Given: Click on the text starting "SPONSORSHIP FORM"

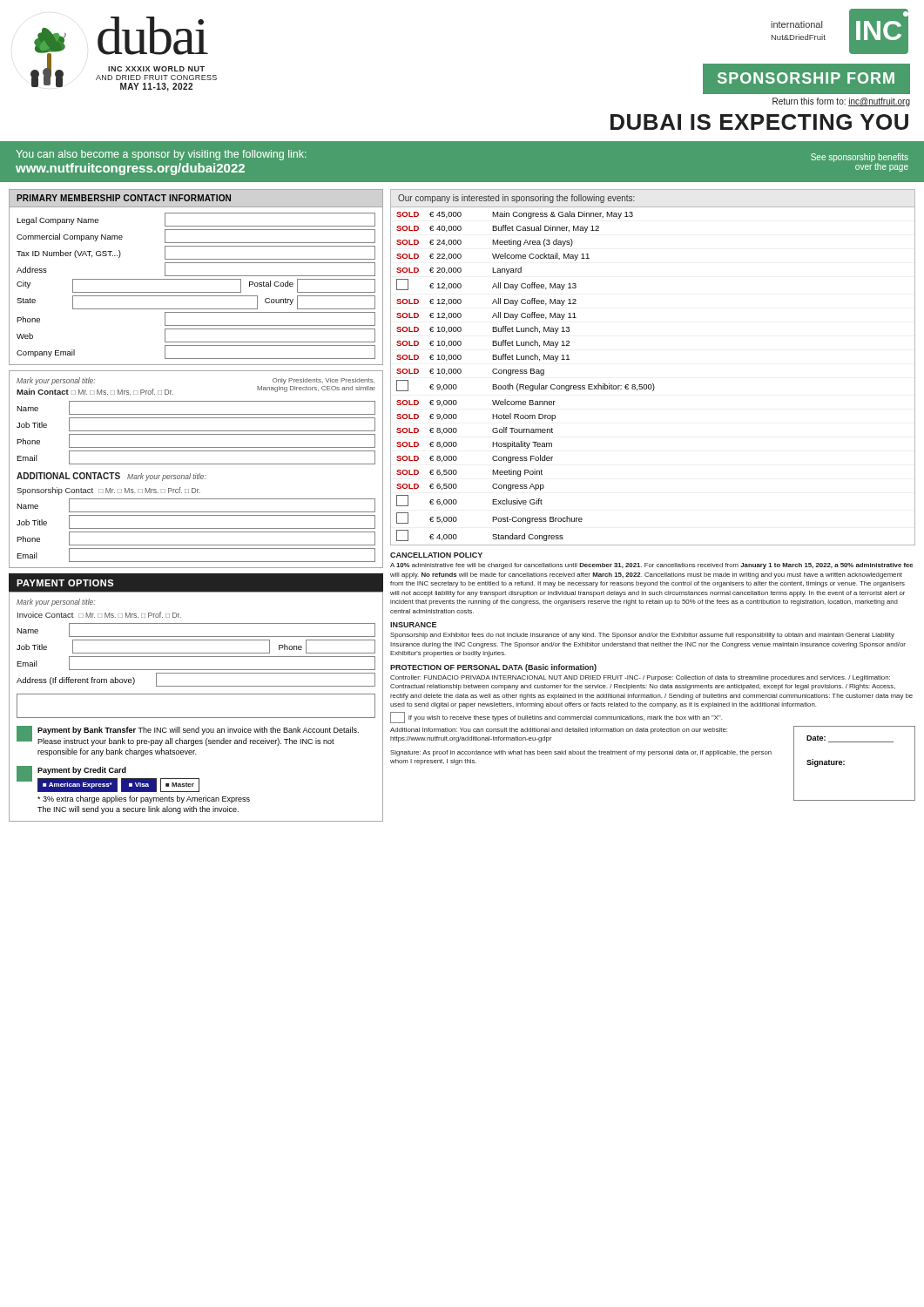Looking at the screenshot, I should (x=807, y=78).
